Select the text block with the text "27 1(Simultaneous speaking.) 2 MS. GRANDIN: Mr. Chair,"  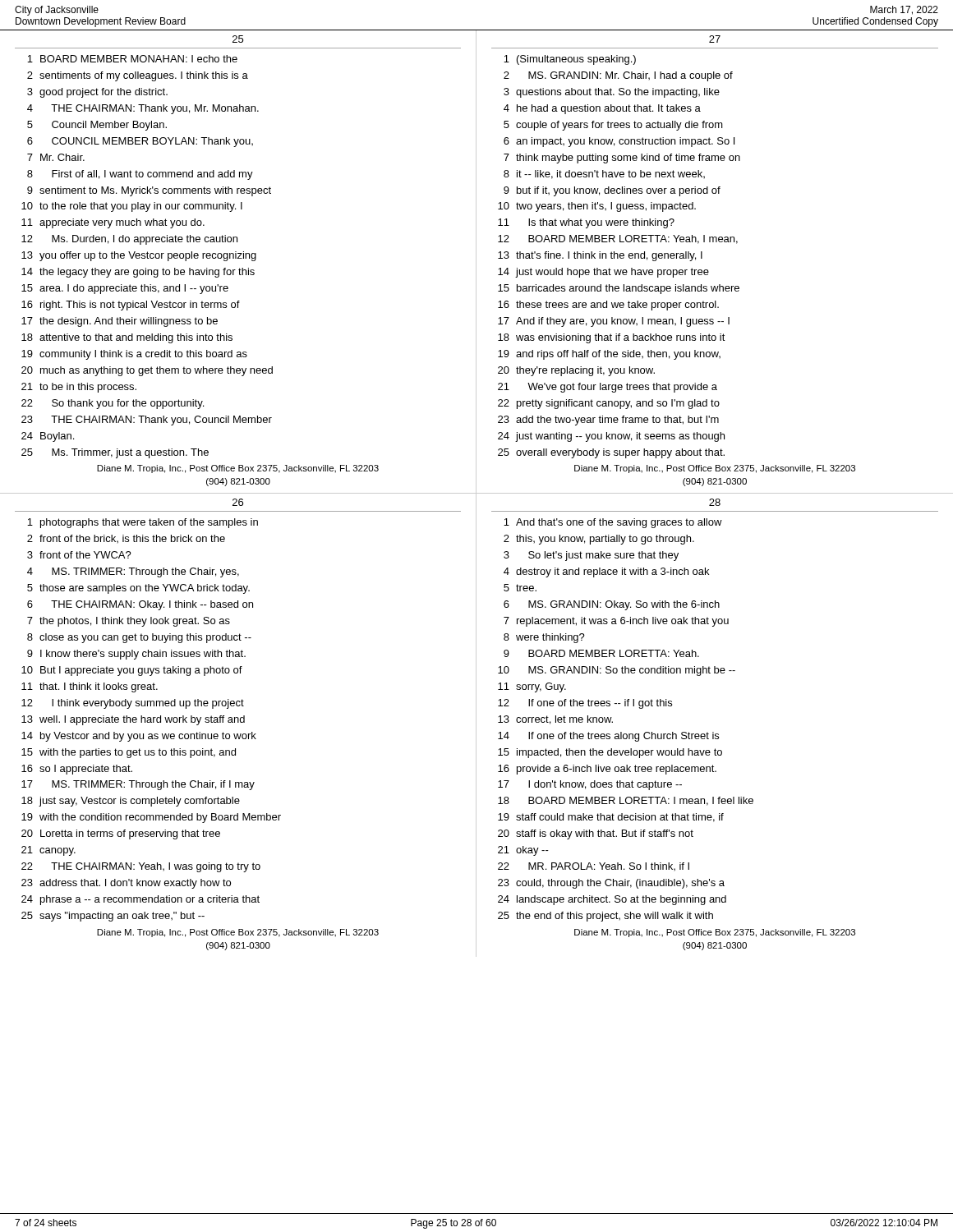coord(715,39)
